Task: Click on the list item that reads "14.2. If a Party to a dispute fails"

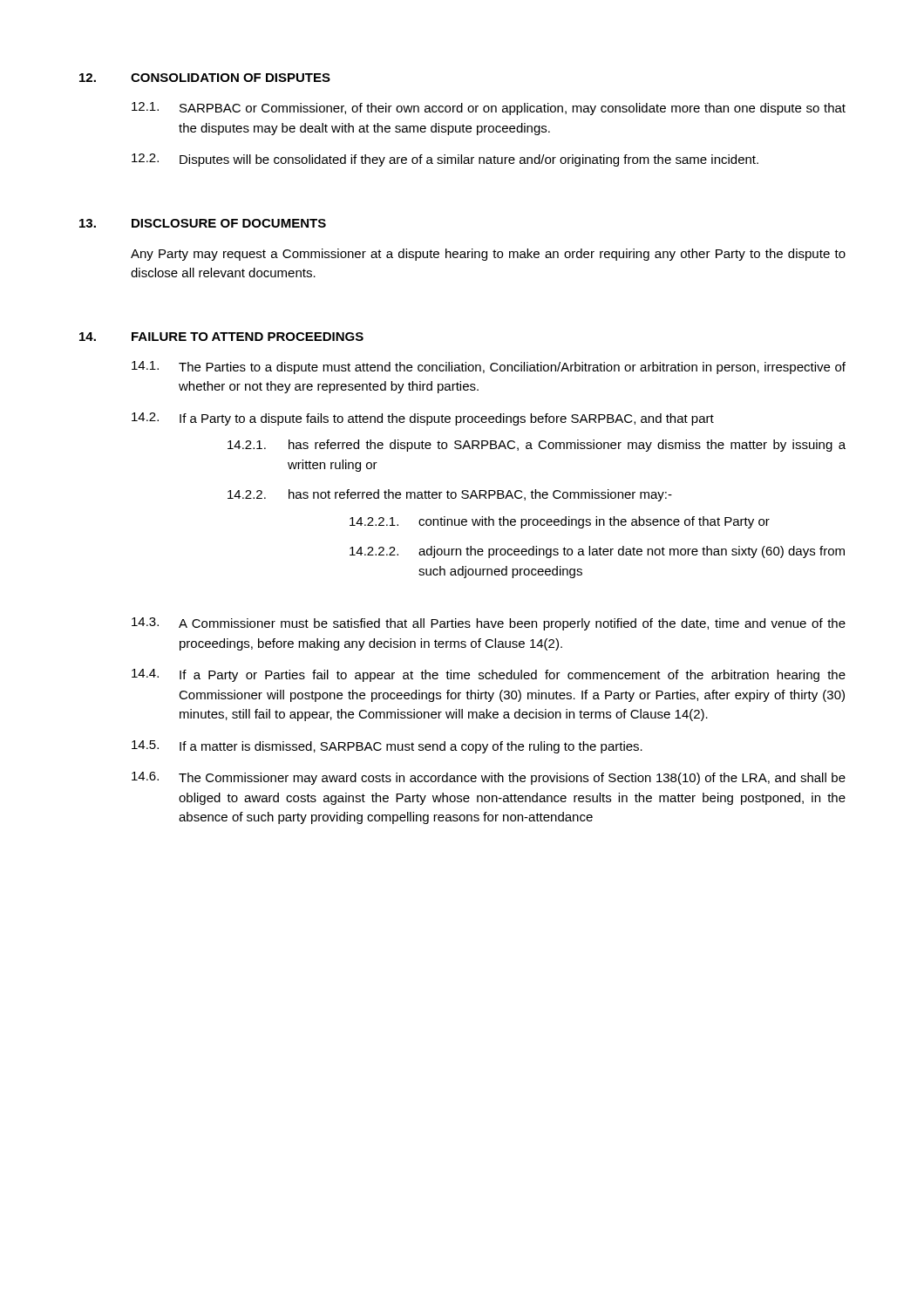Action: pyautogui.click(x=488, y=505)
